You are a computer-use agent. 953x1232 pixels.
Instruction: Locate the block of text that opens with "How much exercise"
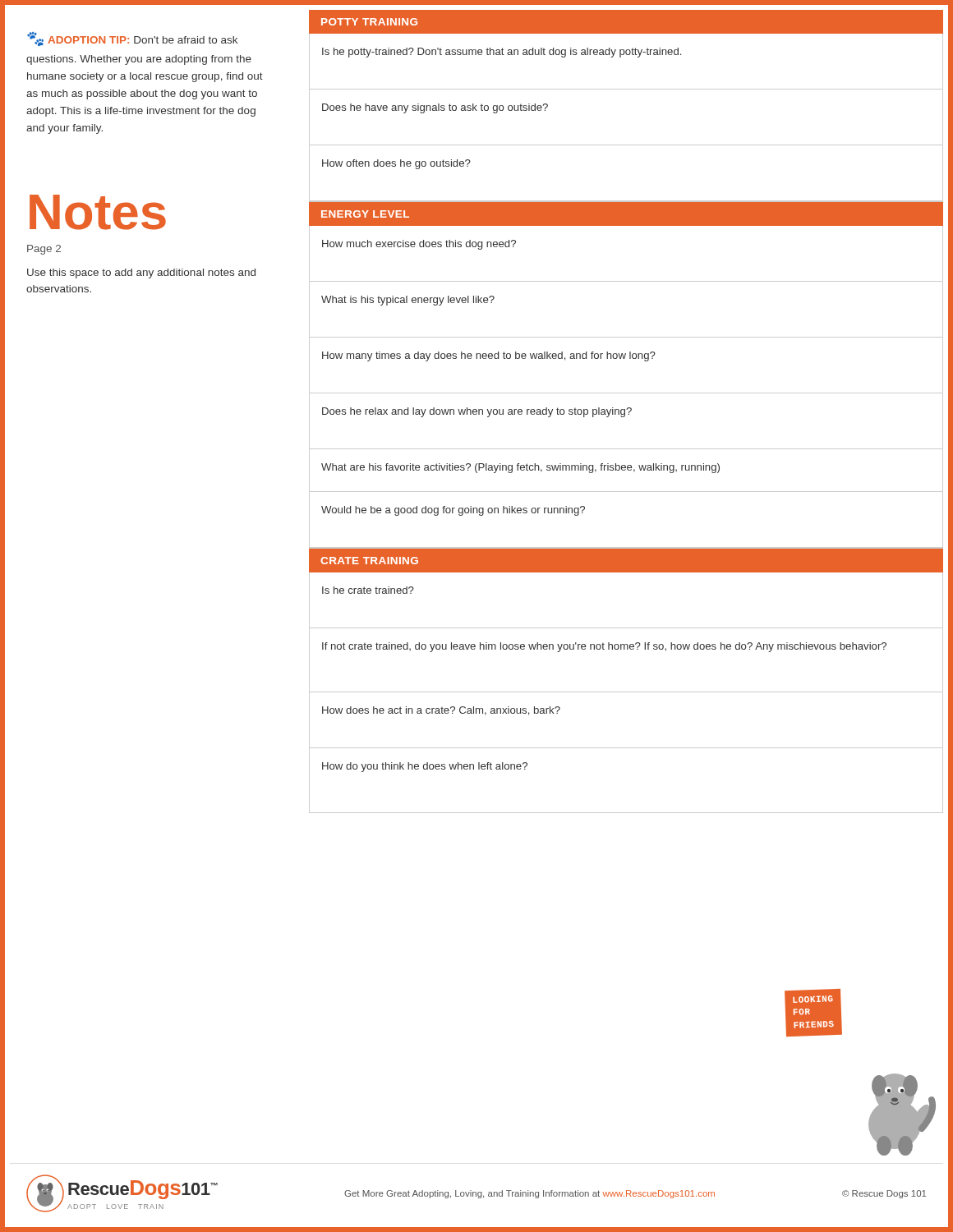(x=419, y=244)
